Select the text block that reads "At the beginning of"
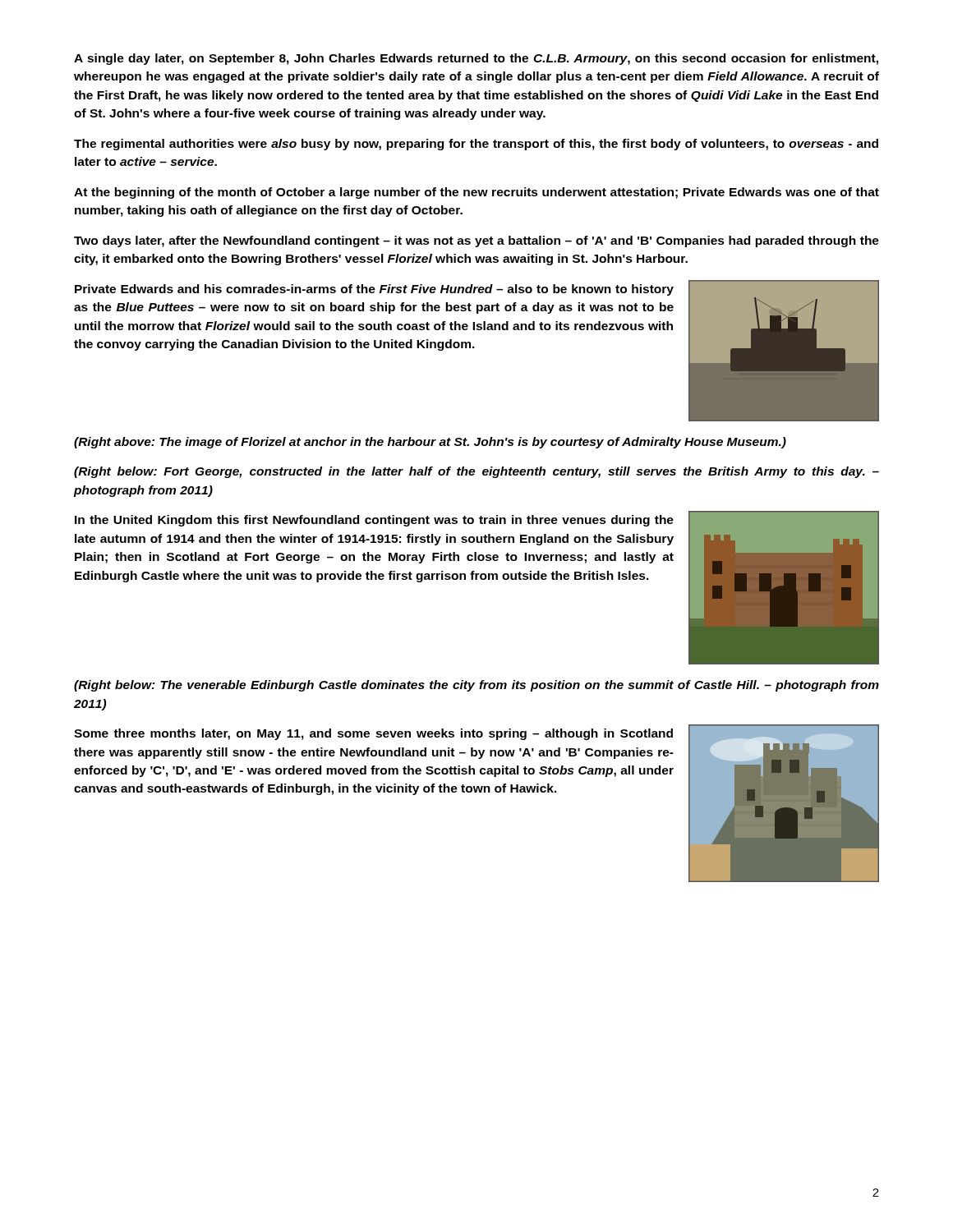 (476, 201)
